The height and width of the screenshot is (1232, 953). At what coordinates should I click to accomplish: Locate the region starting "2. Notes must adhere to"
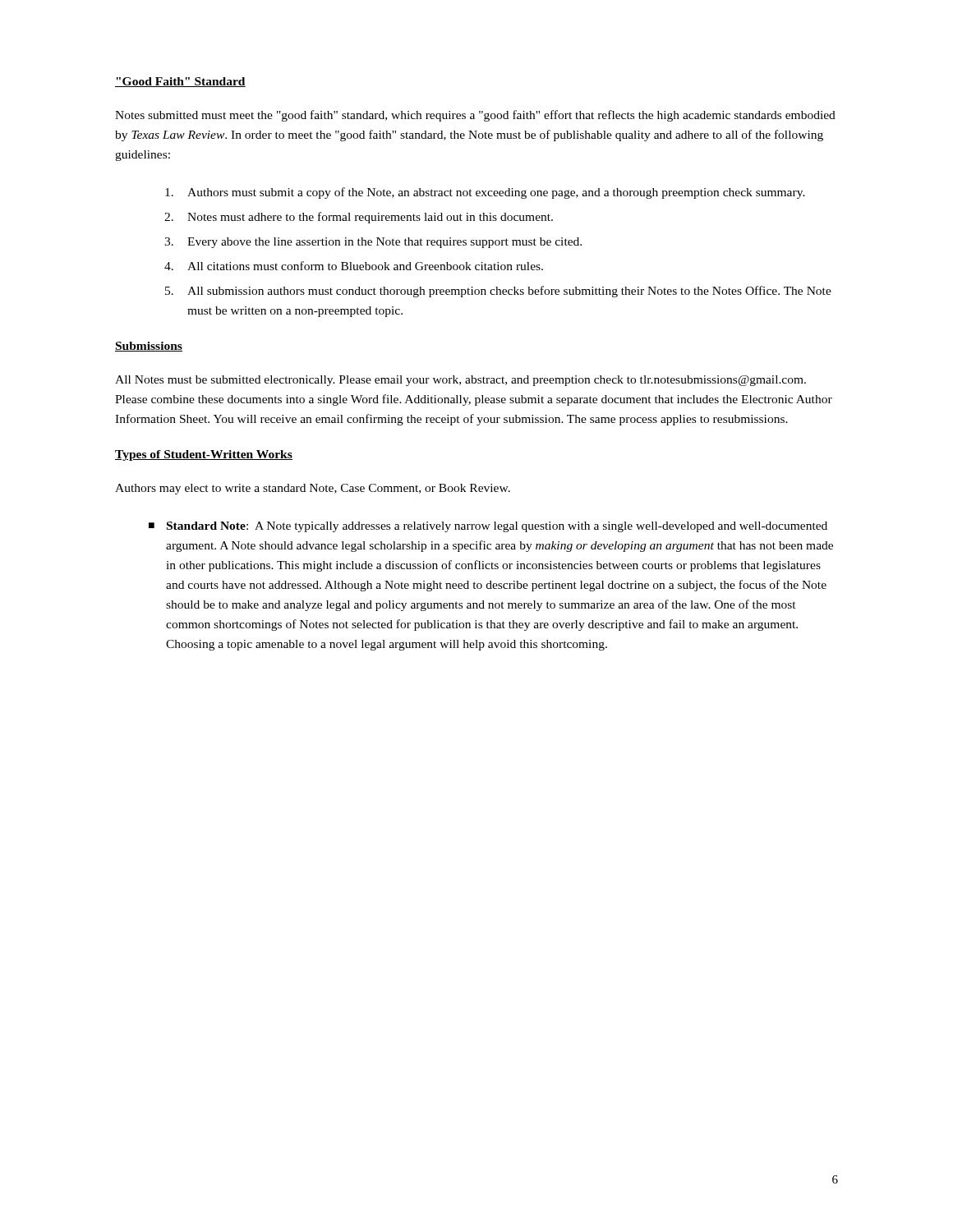[359, 217]
